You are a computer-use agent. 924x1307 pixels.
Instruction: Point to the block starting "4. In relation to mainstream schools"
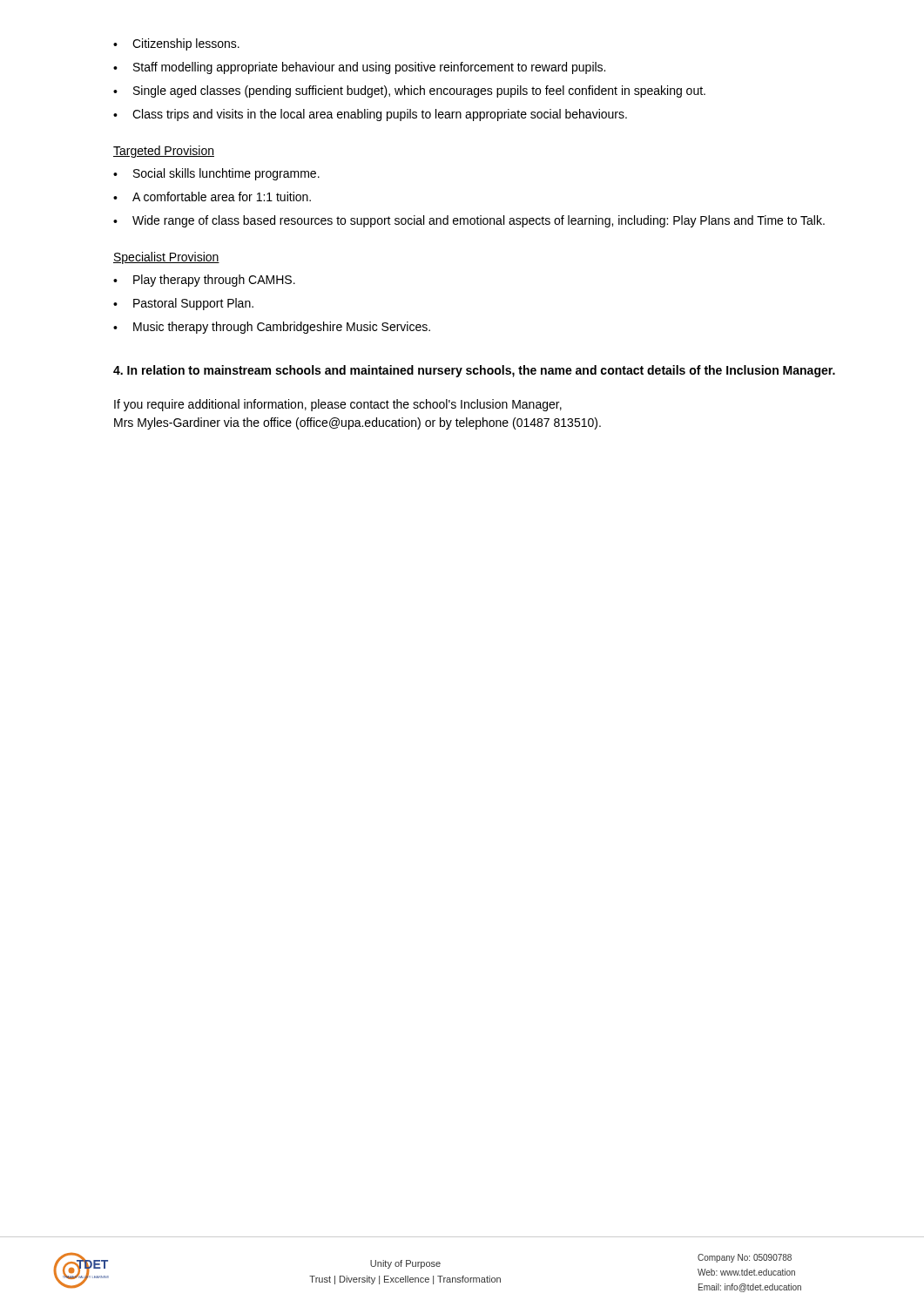(474, 370)
